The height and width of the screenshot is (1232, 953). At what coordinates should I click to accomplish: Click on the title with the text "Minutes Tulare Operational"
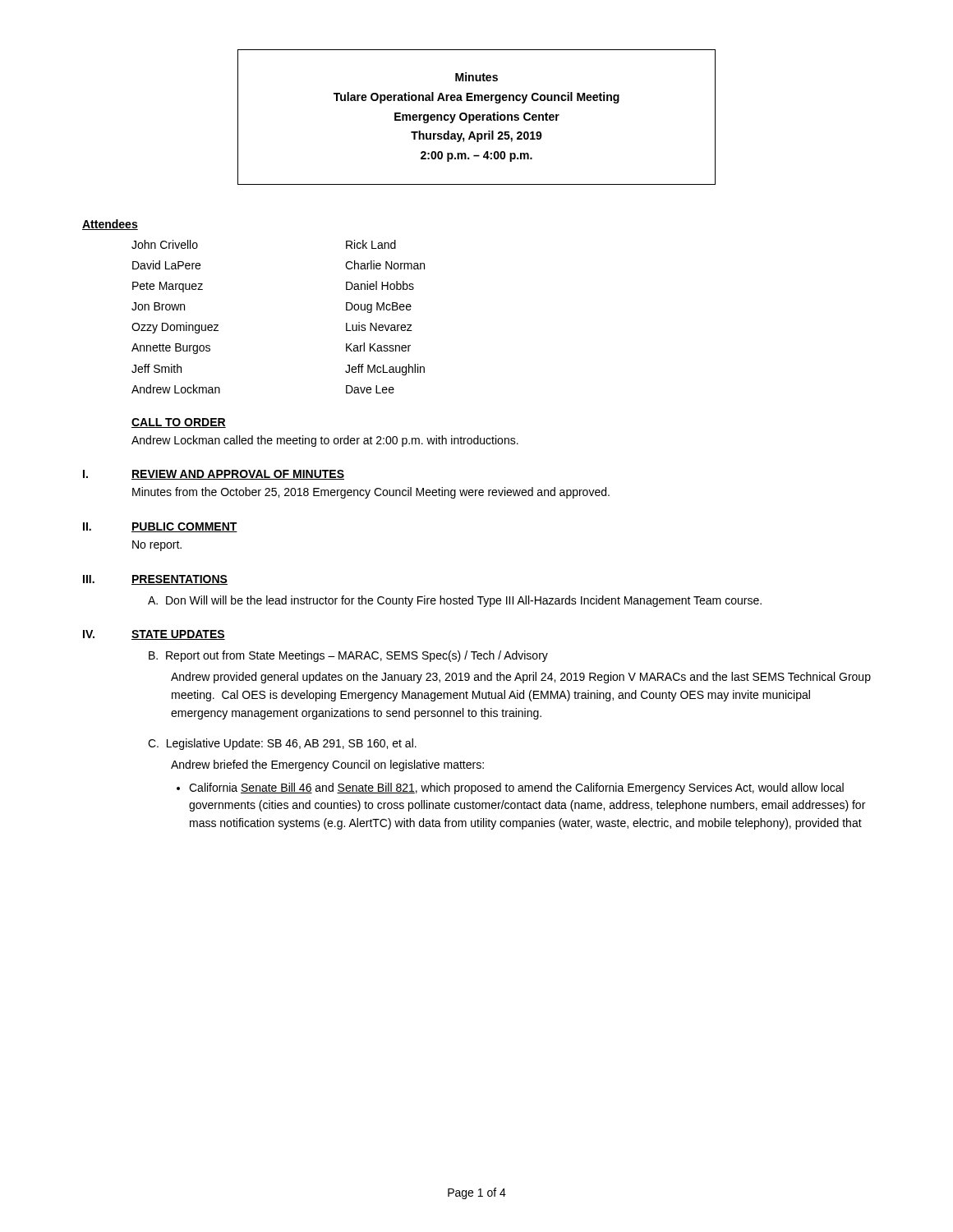(x=476, y=117)
